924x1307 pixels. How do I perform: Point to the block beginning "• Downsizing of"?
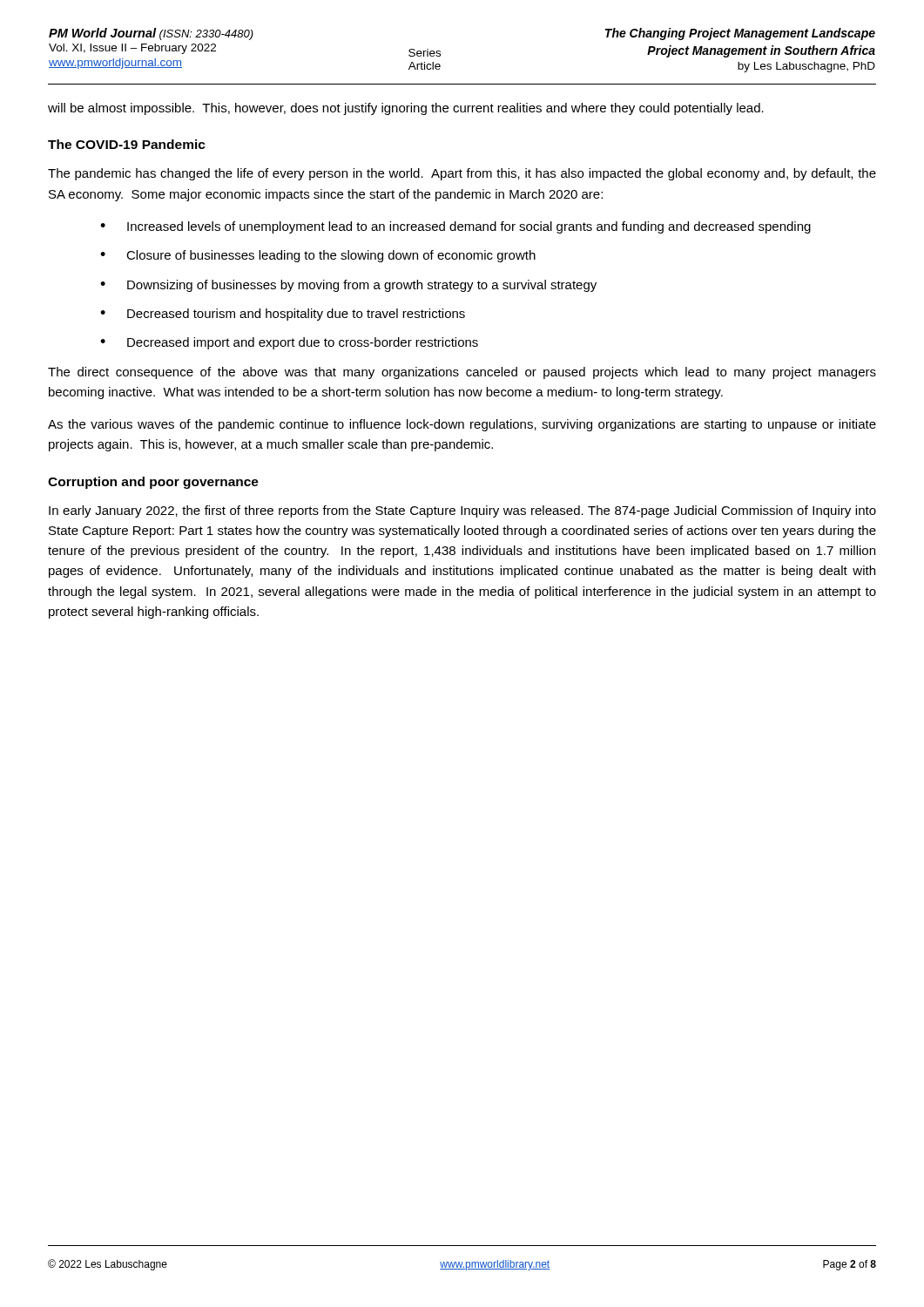pos(488,284)
